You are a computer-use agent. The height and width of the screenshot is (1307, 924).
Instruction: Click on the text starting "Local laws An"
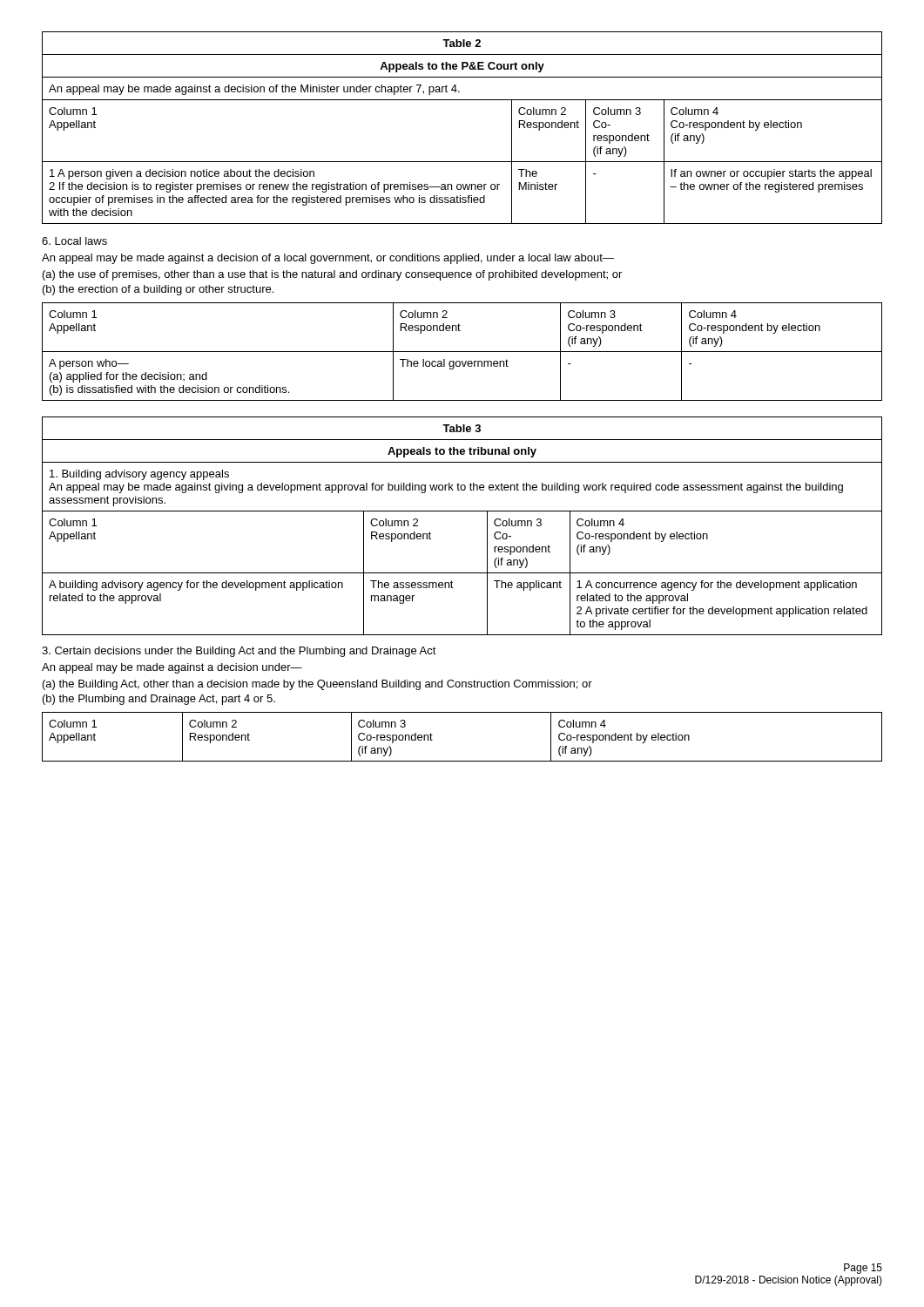click(x=462, y=265)
